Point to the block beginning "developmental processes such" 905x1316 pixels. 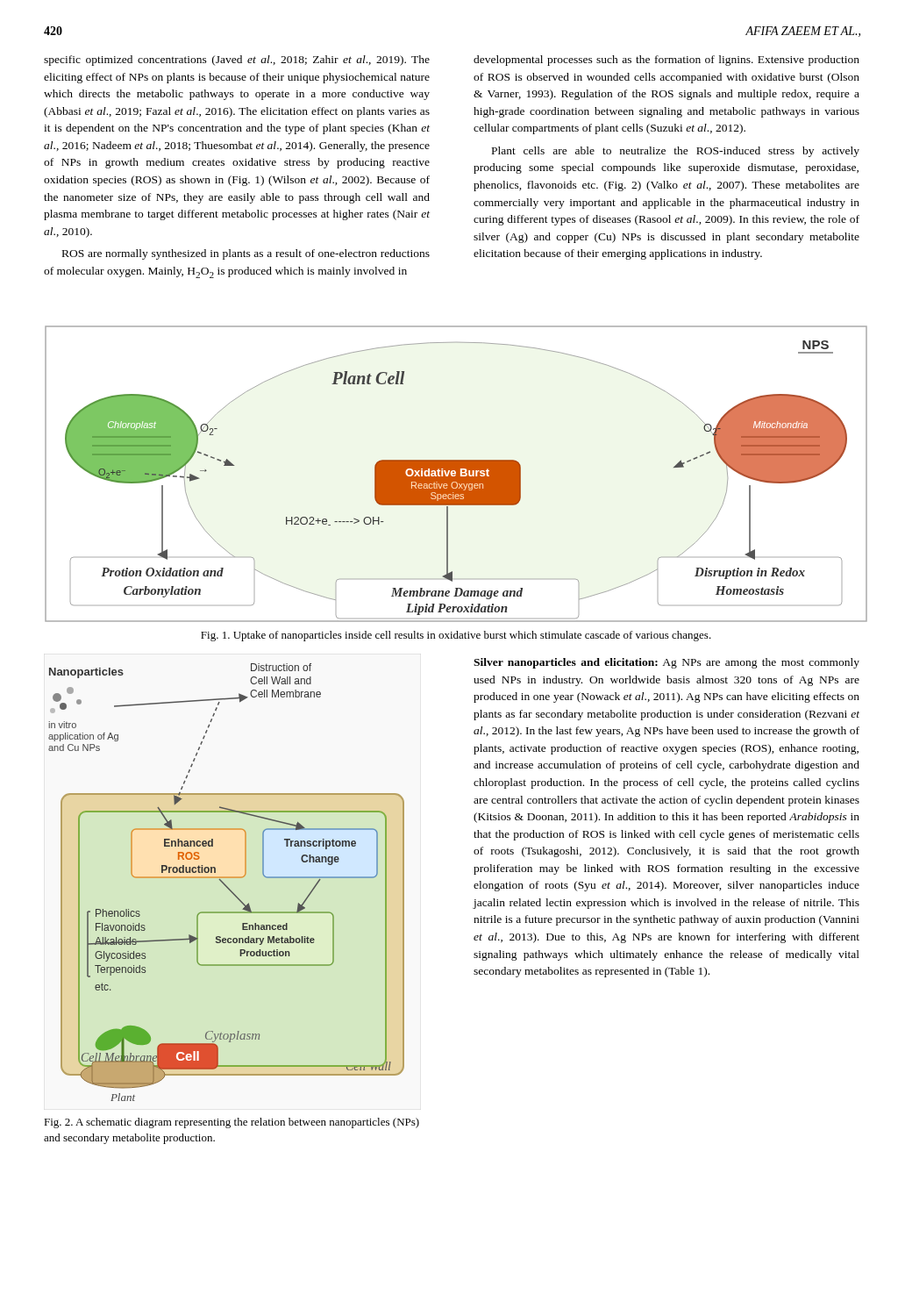point(666,157)
